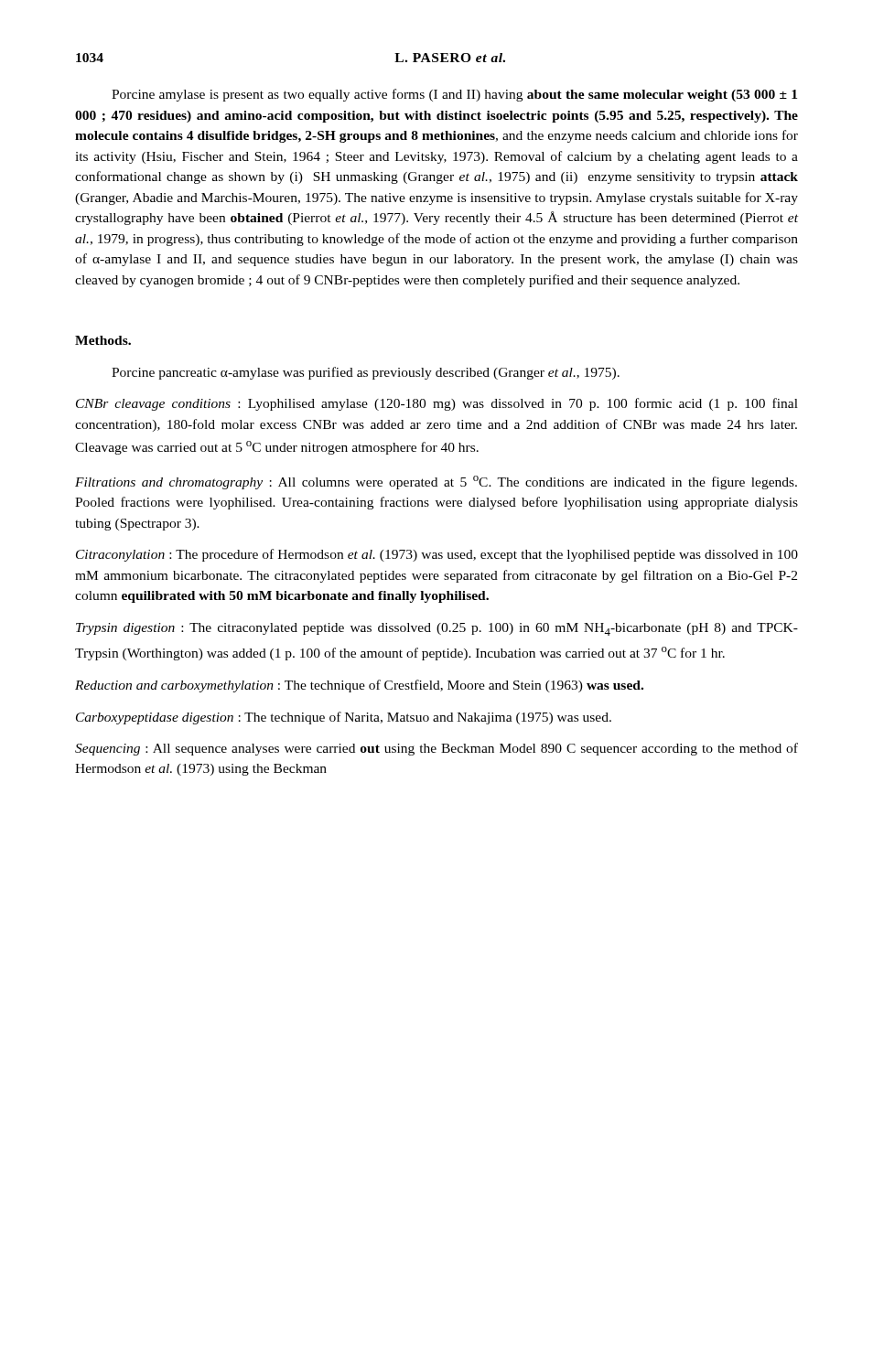Point to the text block starting "Filtrations and chromatography : All columns"
This screenshot has width=873, height=1372.
pyautogui.click(x=436, y=500)
